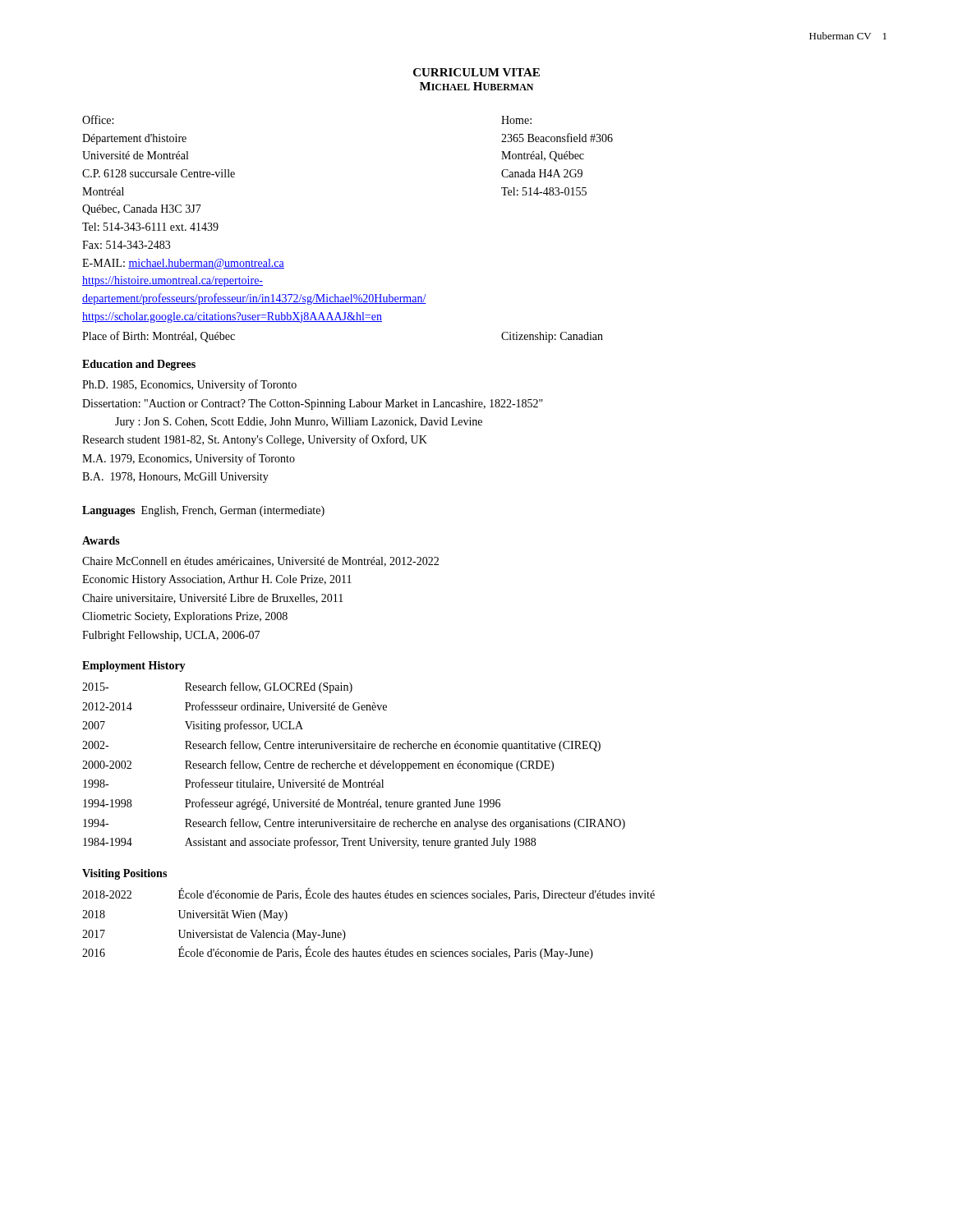This screenshot has height=1232, width=953.
Task: Click on the text block starting "Education and Degrees"
Action: pos(139,364)
